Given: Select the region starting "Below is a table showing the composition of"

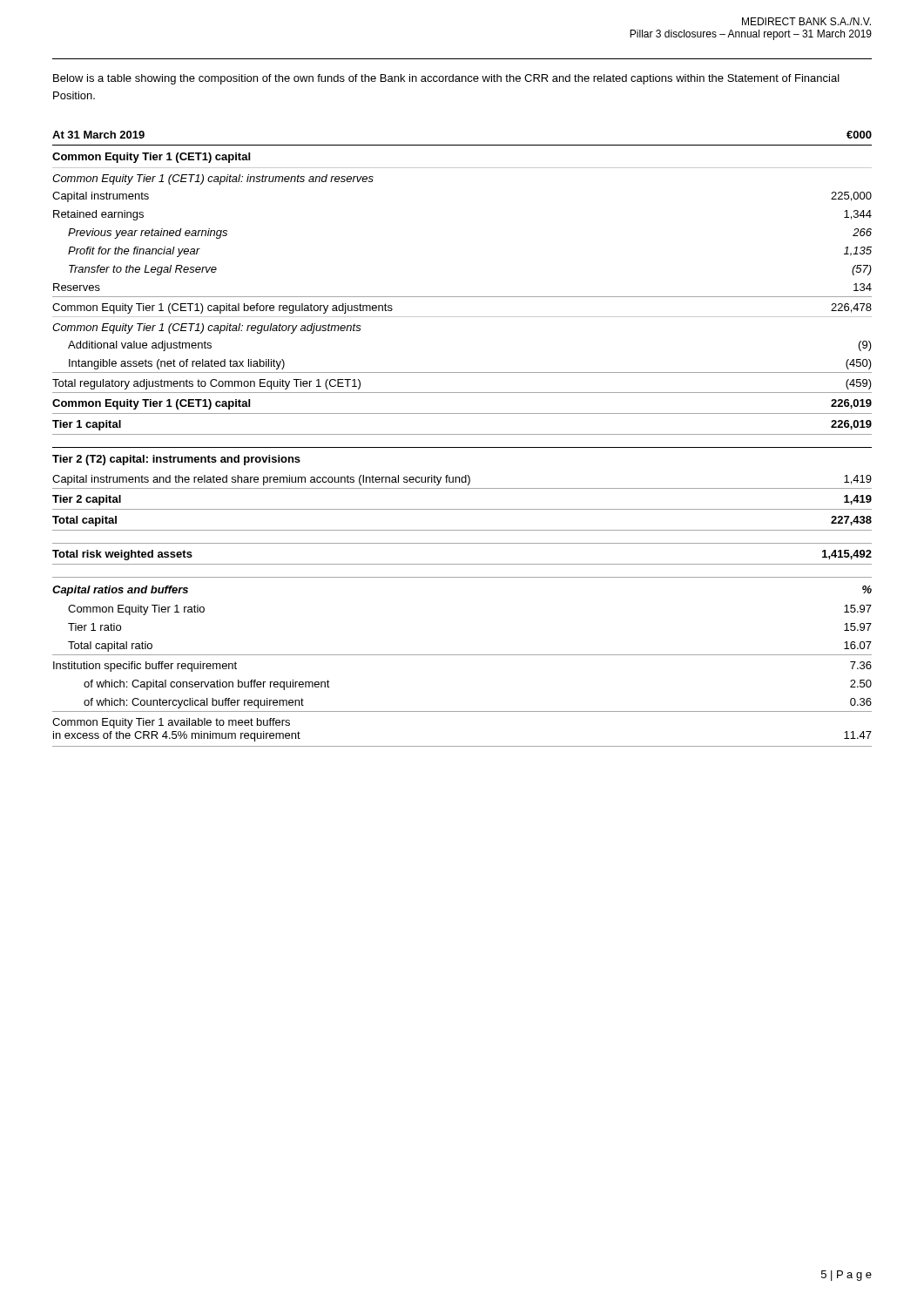Looking at the screenshot, I should [x=446, y=87].
